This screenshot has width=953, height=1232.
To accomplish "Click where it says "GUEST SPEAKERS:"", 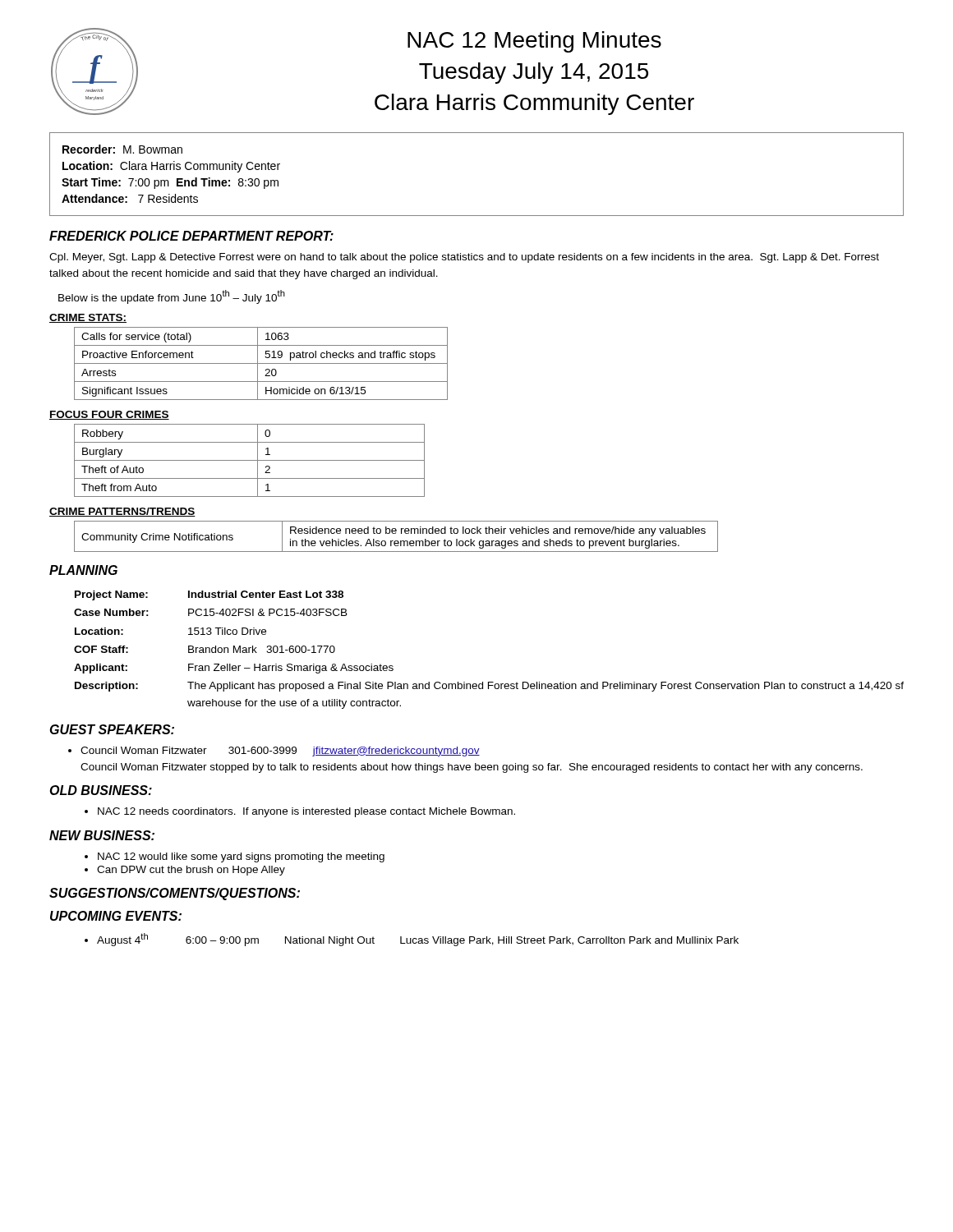I will click(x=112, y=730).
